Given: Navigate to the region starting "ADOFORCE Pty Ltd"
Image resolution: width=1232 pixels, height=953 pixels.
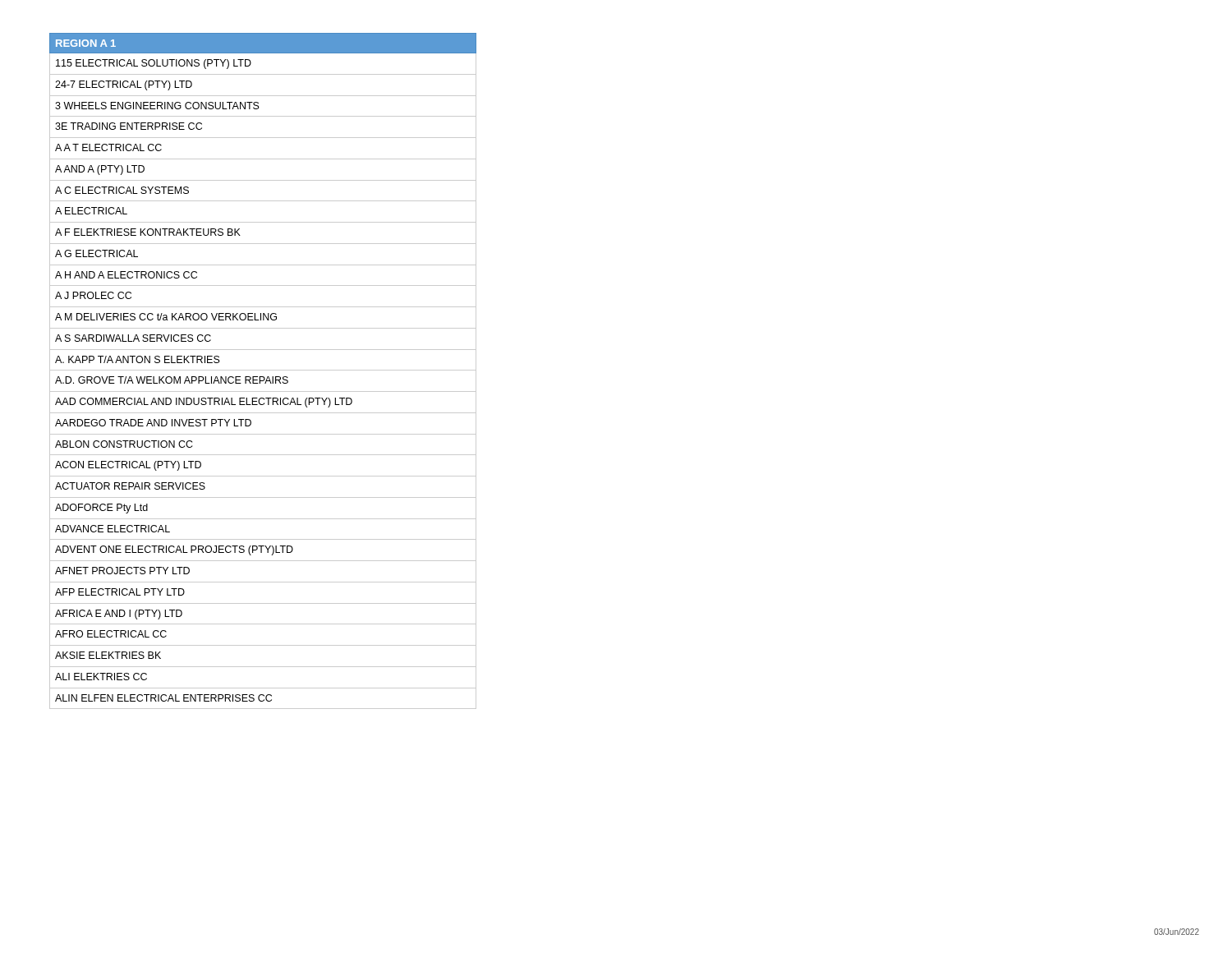Looking at the screenshot, I should 102,508.
